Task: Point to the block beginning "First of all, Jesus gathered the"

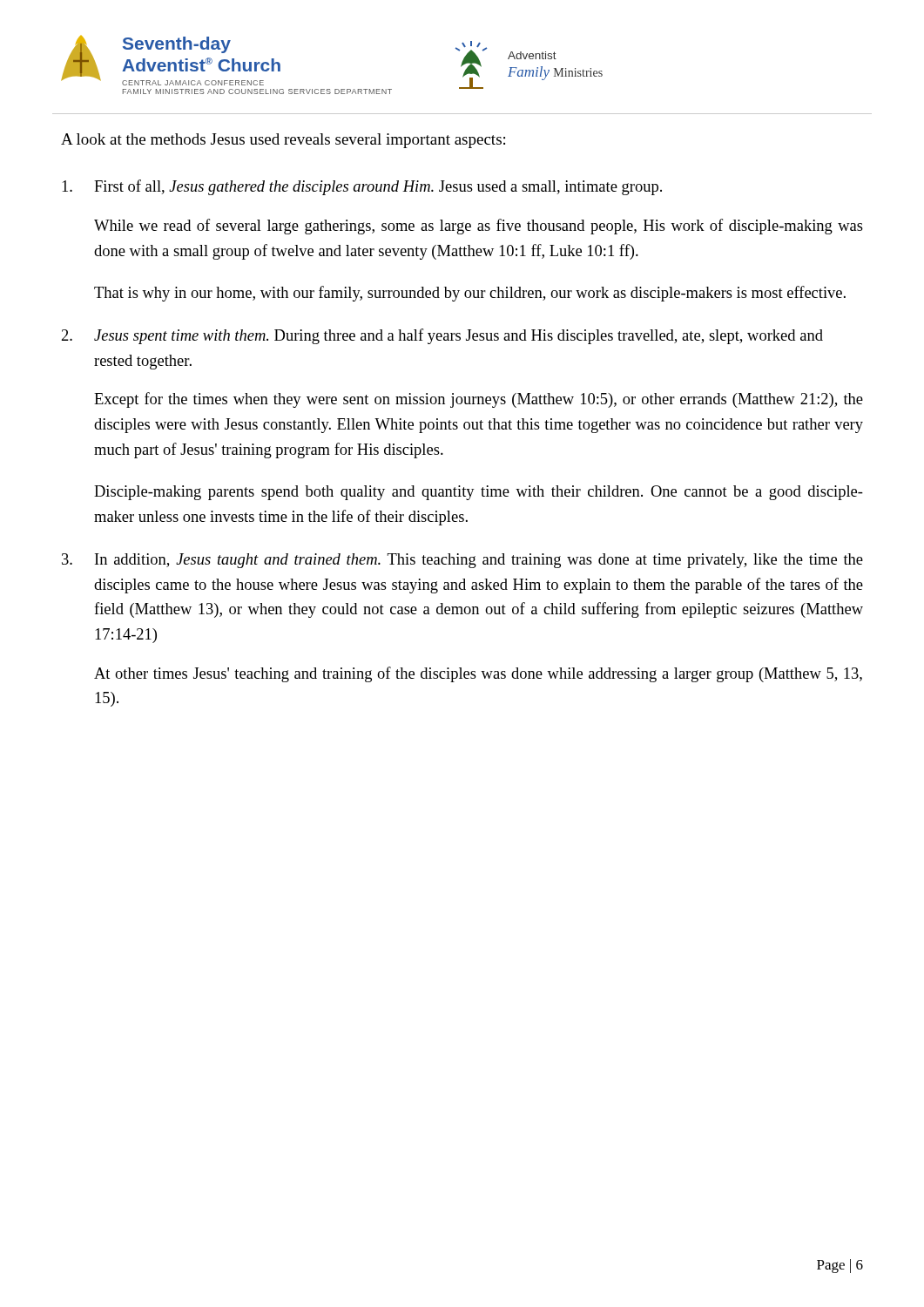Action: pyautogui.click(x=462, y=240)
